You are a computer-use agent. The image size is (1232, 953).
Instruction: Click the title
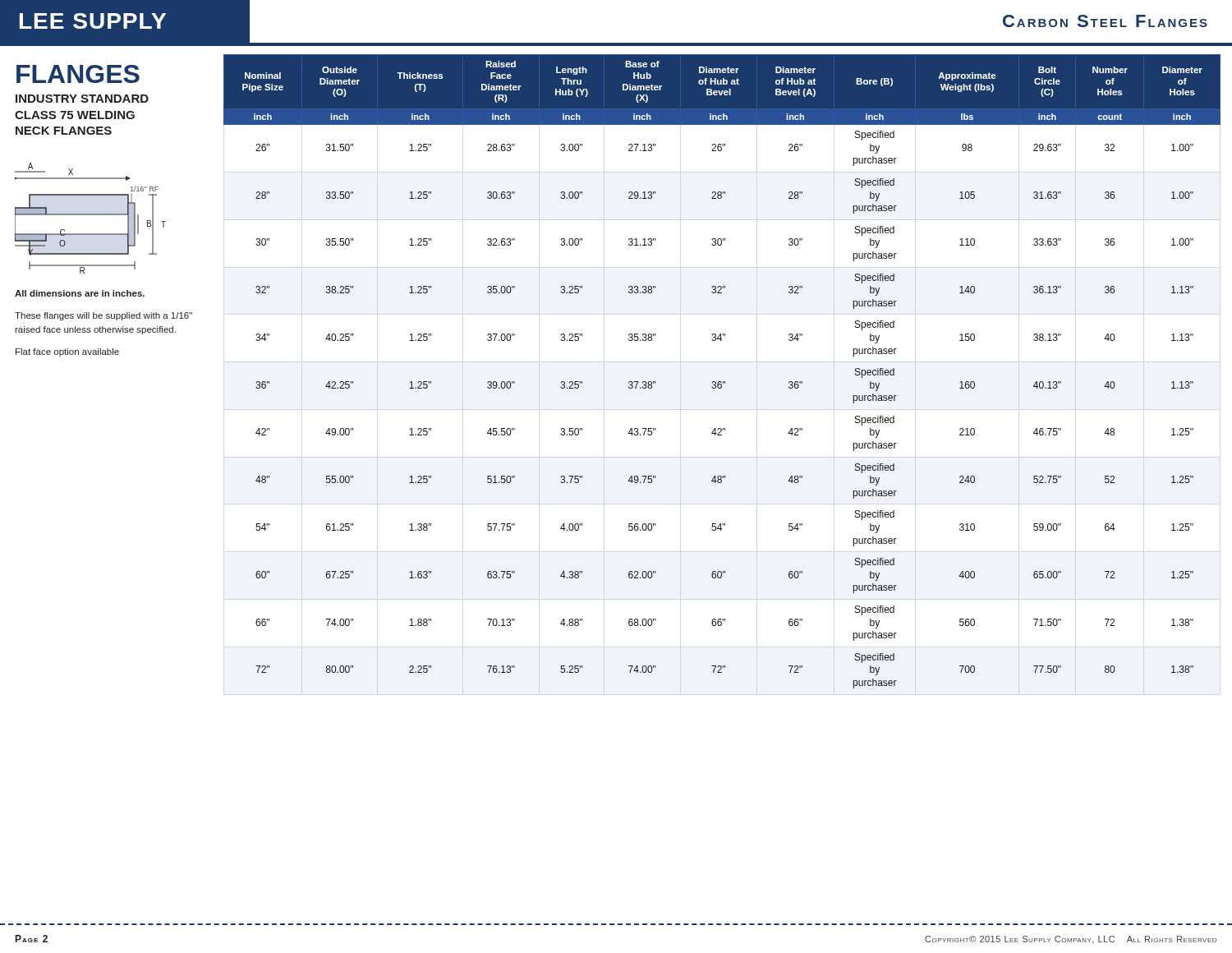pos(78,74)
